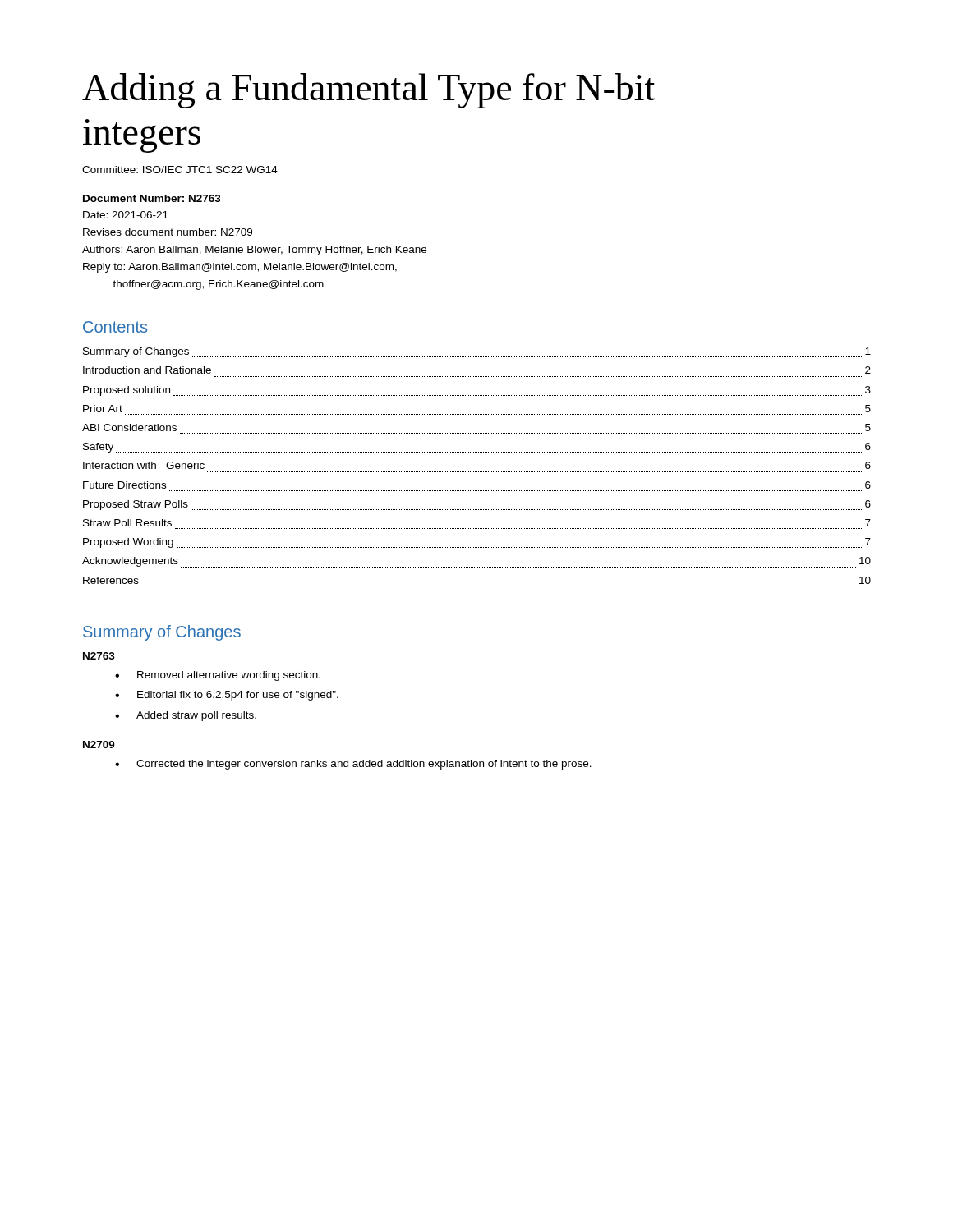
Task: Locate the list item that says "• Editorial fix"
Action: [x=227, y=696]
